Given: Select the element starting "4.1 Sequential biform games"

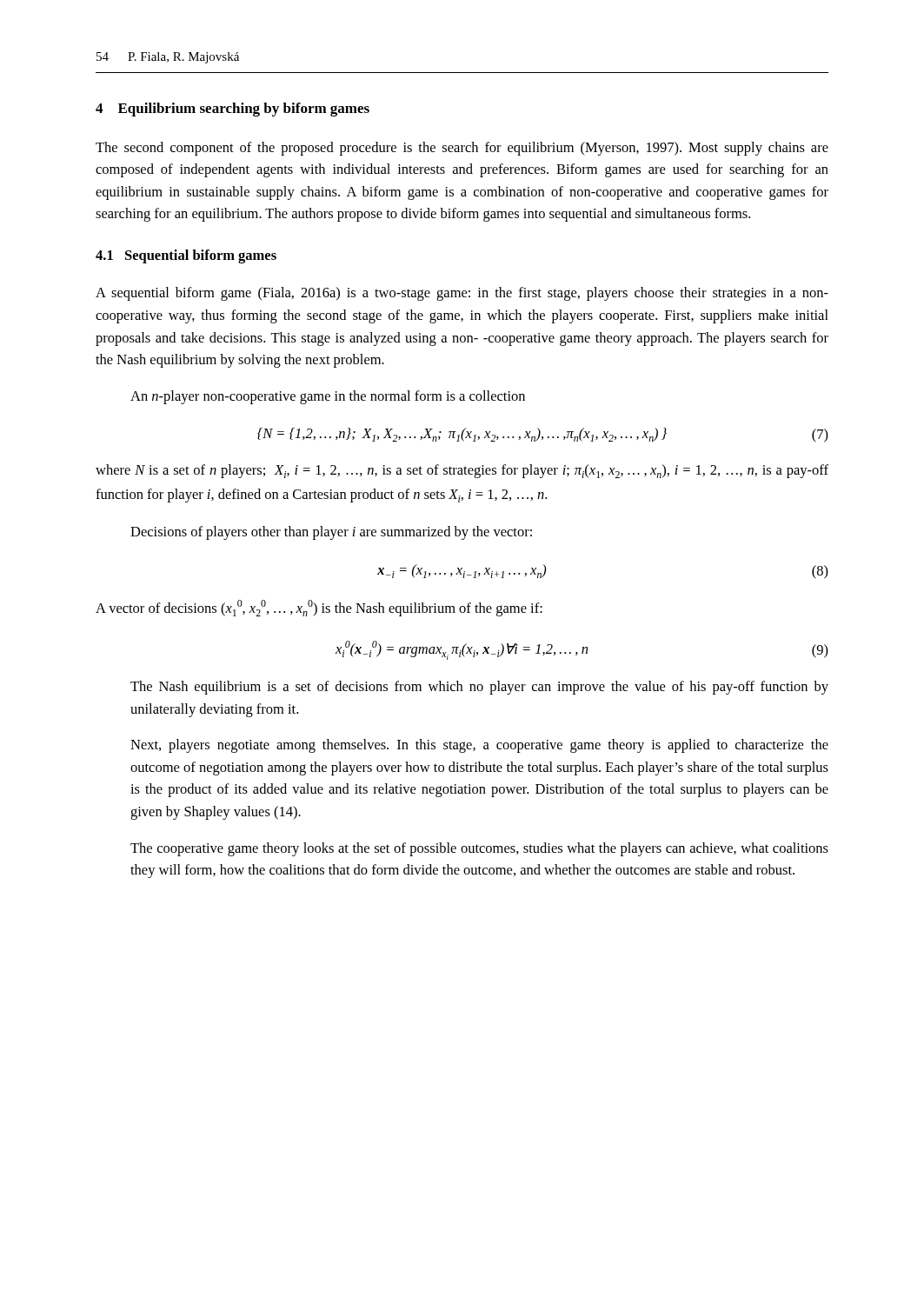Looking at the screenshot, I should tap(186, 255).
